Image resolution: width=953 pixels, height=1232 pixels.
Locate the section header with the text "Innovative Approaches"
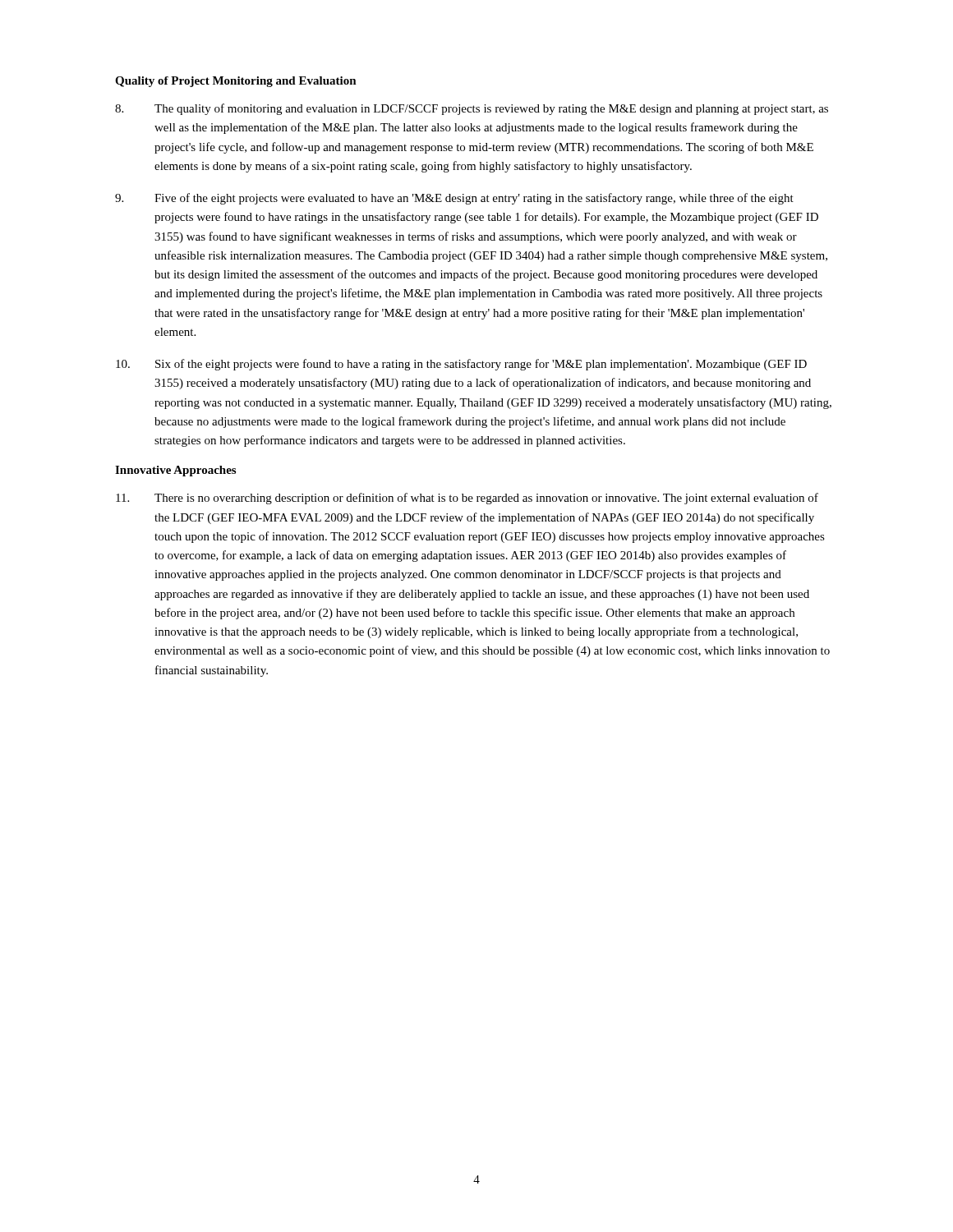[176, 470]
